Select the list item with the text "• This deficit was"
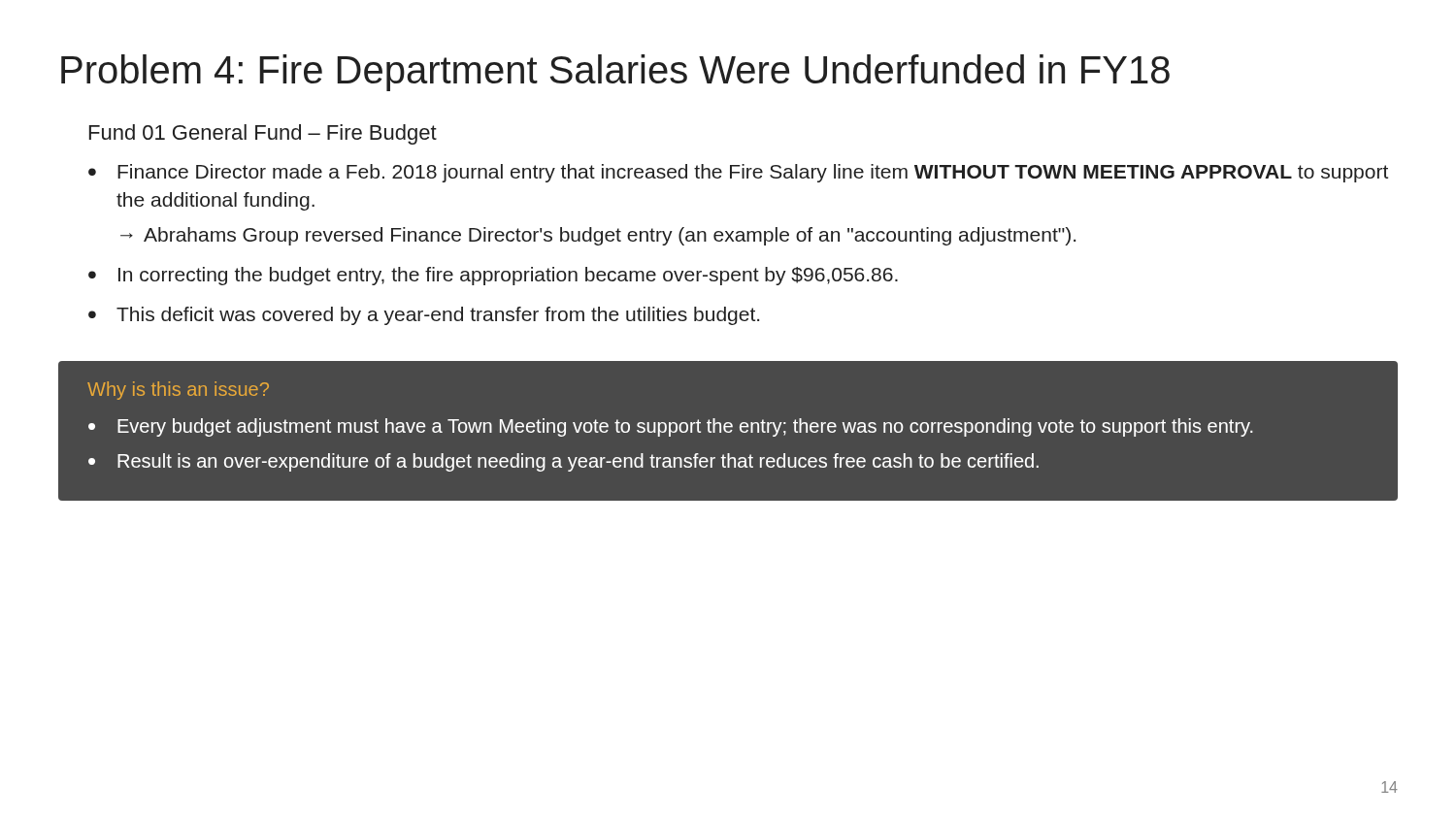Image resolution: width=1456 pixels, height=818 pixels. click(x=743, y=315)
